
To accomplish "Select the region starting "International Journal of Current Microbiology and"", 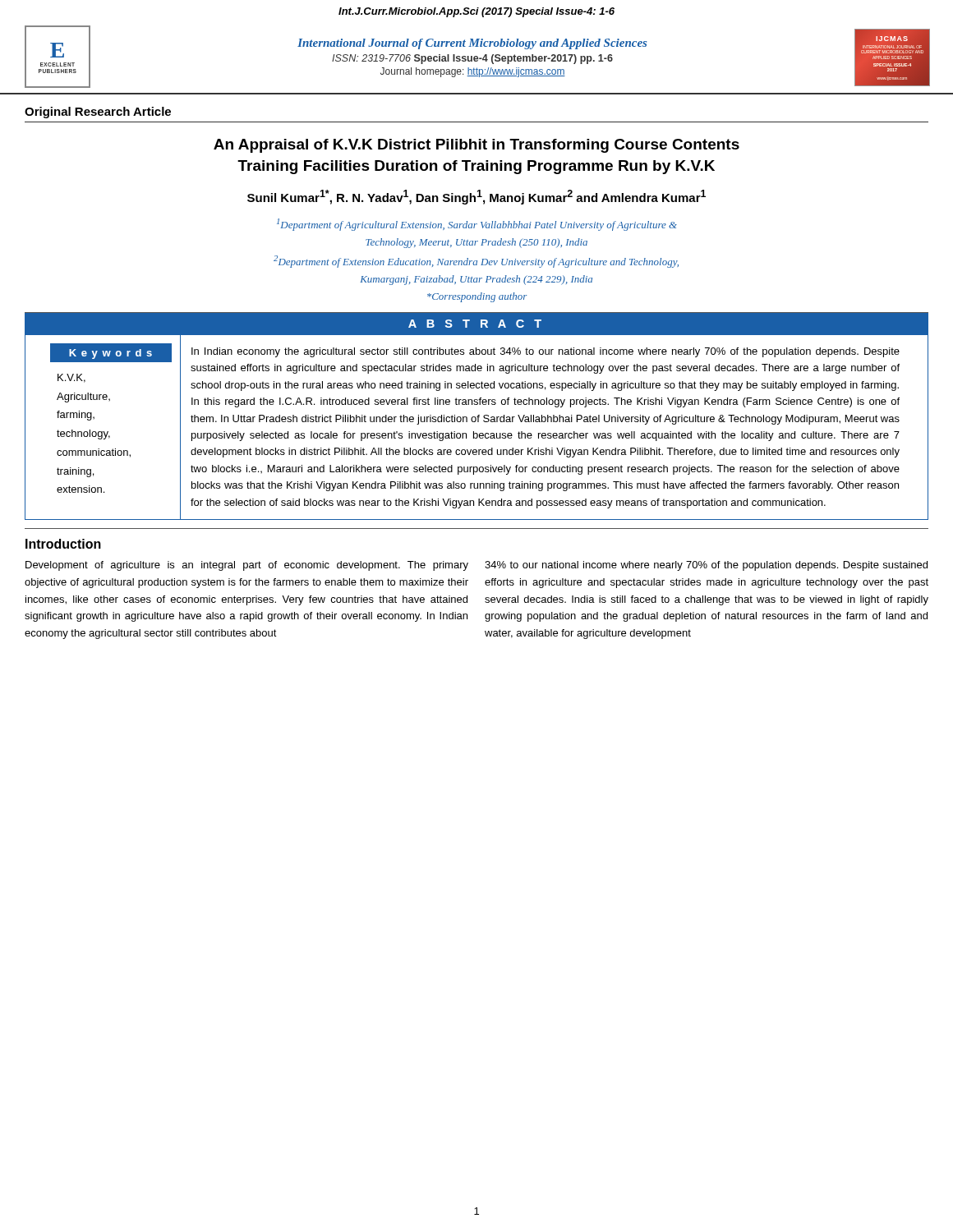I will click(x=472, y=57).
